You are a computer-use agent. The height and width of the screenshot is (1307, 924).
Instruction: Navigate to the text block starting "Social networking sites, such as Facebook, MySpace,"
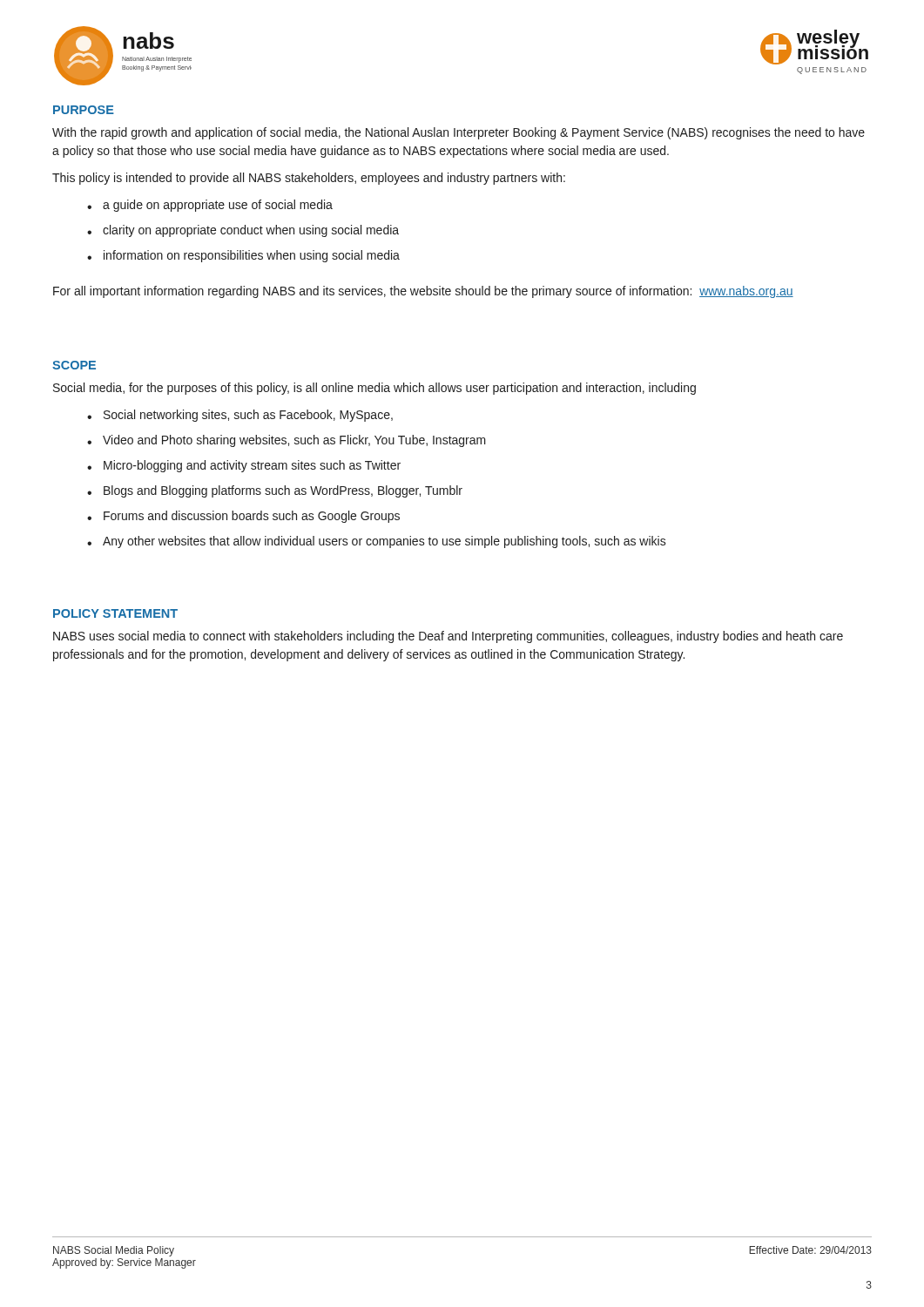pos(240,416)
